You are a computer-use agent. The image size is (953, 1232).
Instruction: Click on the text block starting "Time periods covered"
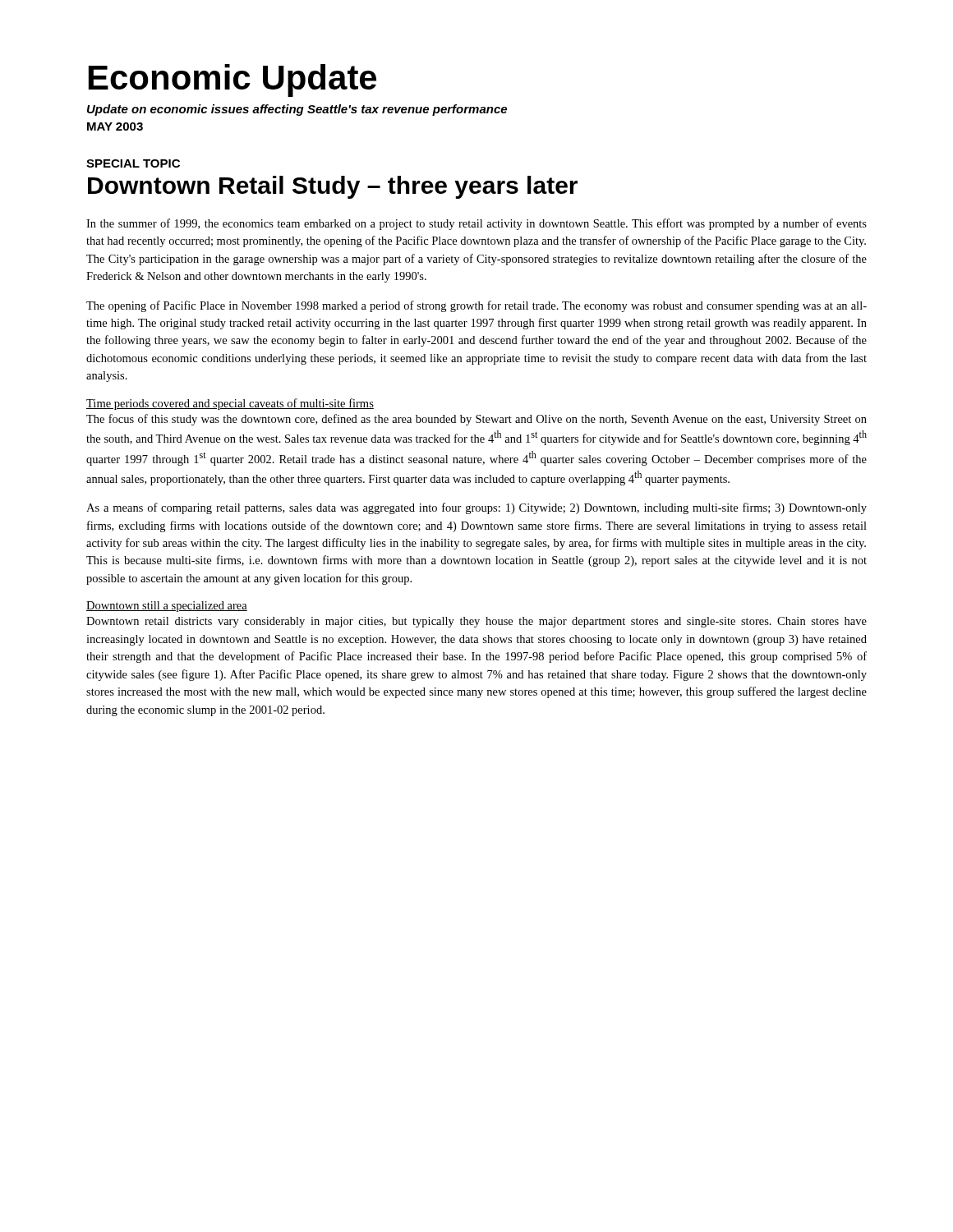click(476, 403)
